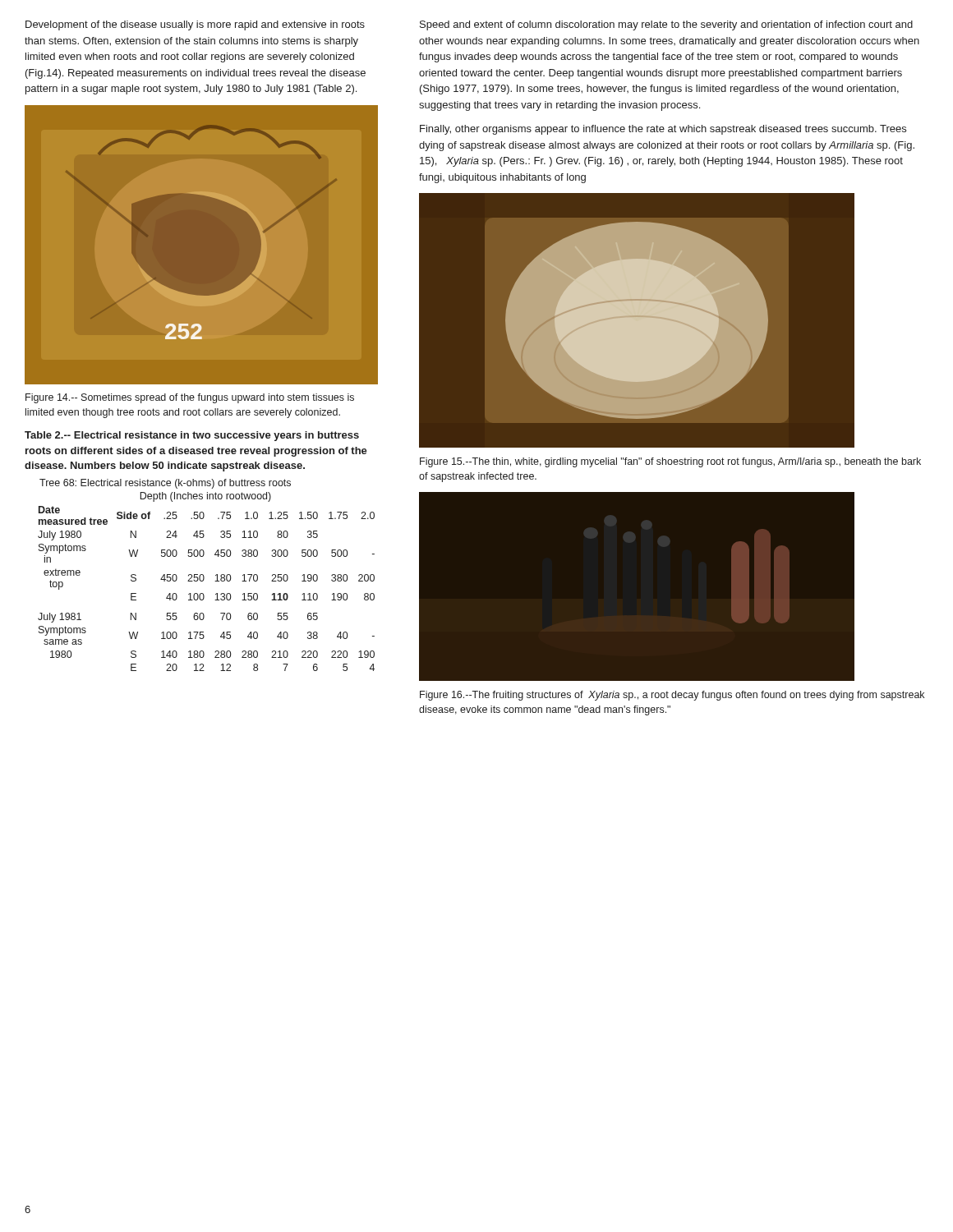The height and width of the screenshot is (1232, 953).
Task: Click on the text block containing "Speed and extent of column"
Action: coord(669,64)
